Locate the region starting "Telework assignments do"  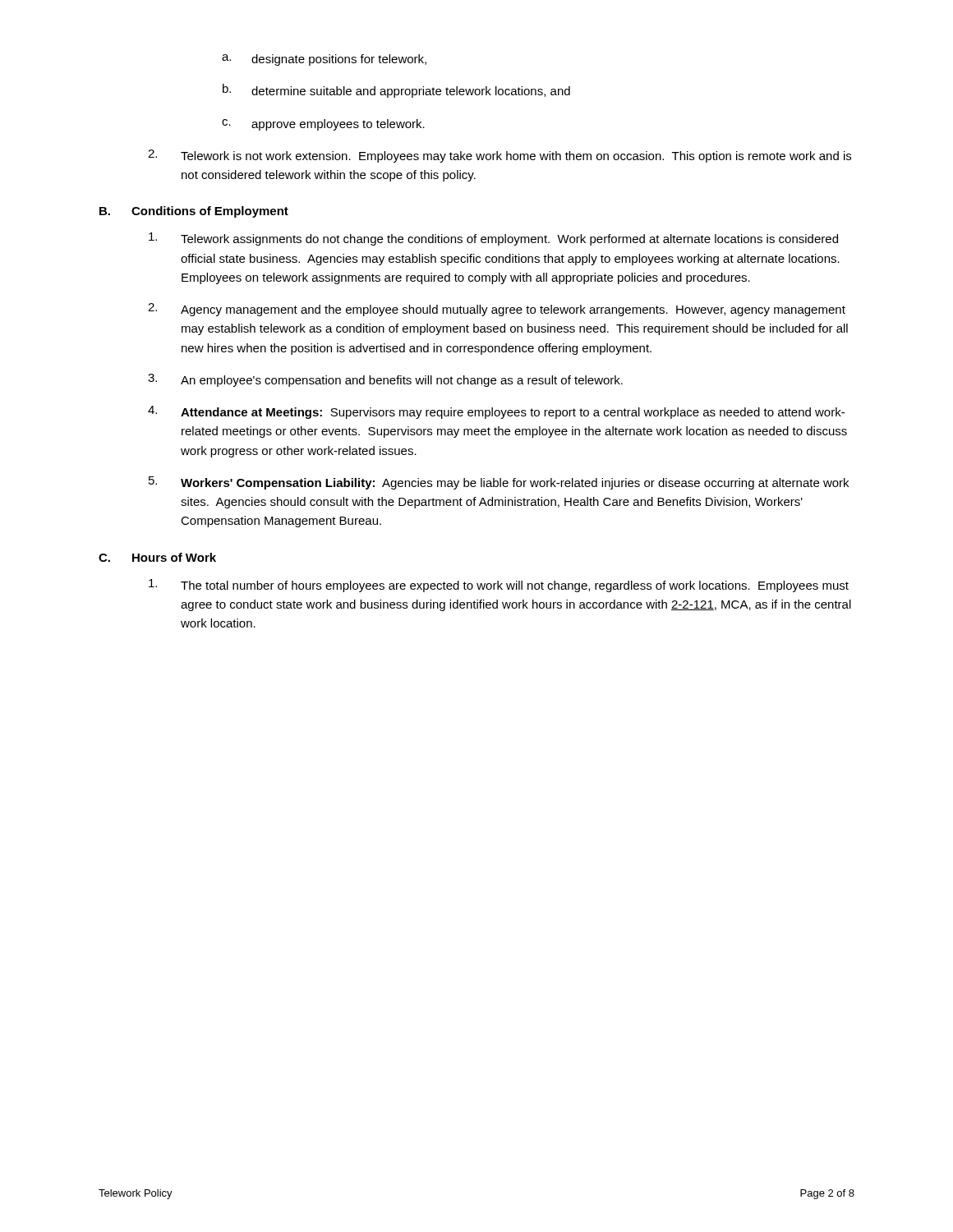coord(501,258)
